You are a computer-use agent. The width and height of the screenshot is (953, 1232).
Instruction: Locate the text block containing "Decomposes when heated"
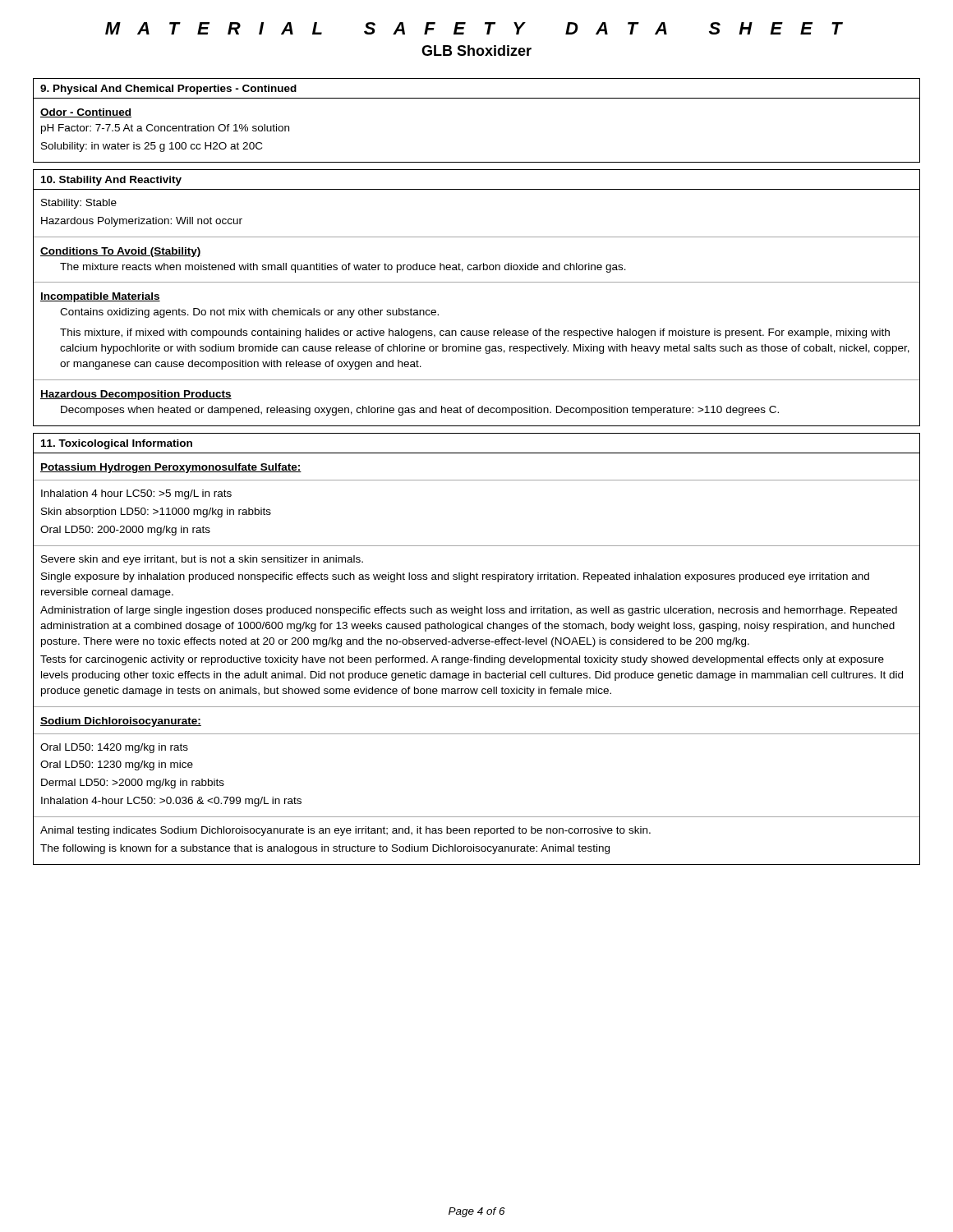click(486, 410)
